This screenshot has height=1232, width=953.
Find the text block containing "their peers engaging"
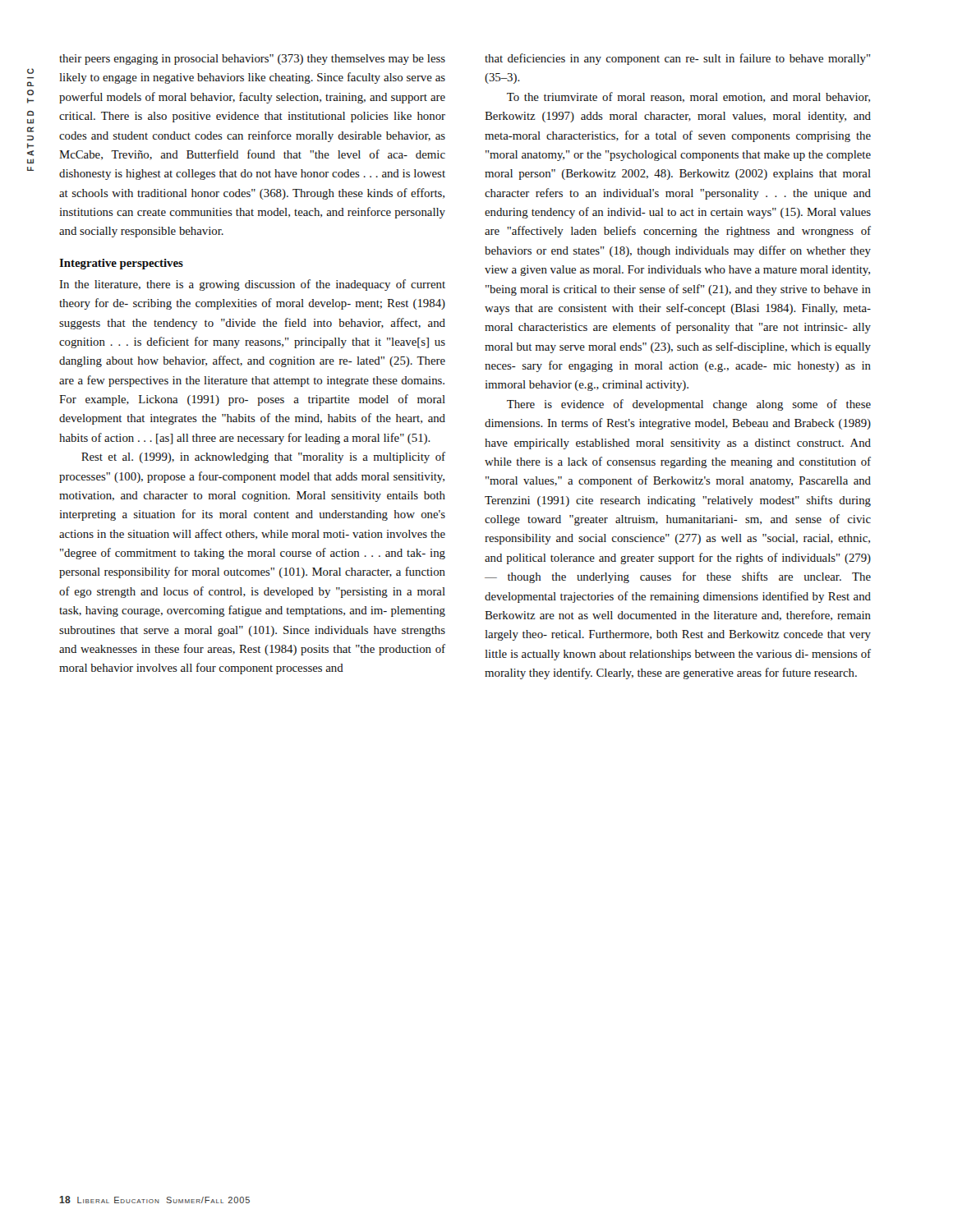pyautogui.click(x=252, y=145)
